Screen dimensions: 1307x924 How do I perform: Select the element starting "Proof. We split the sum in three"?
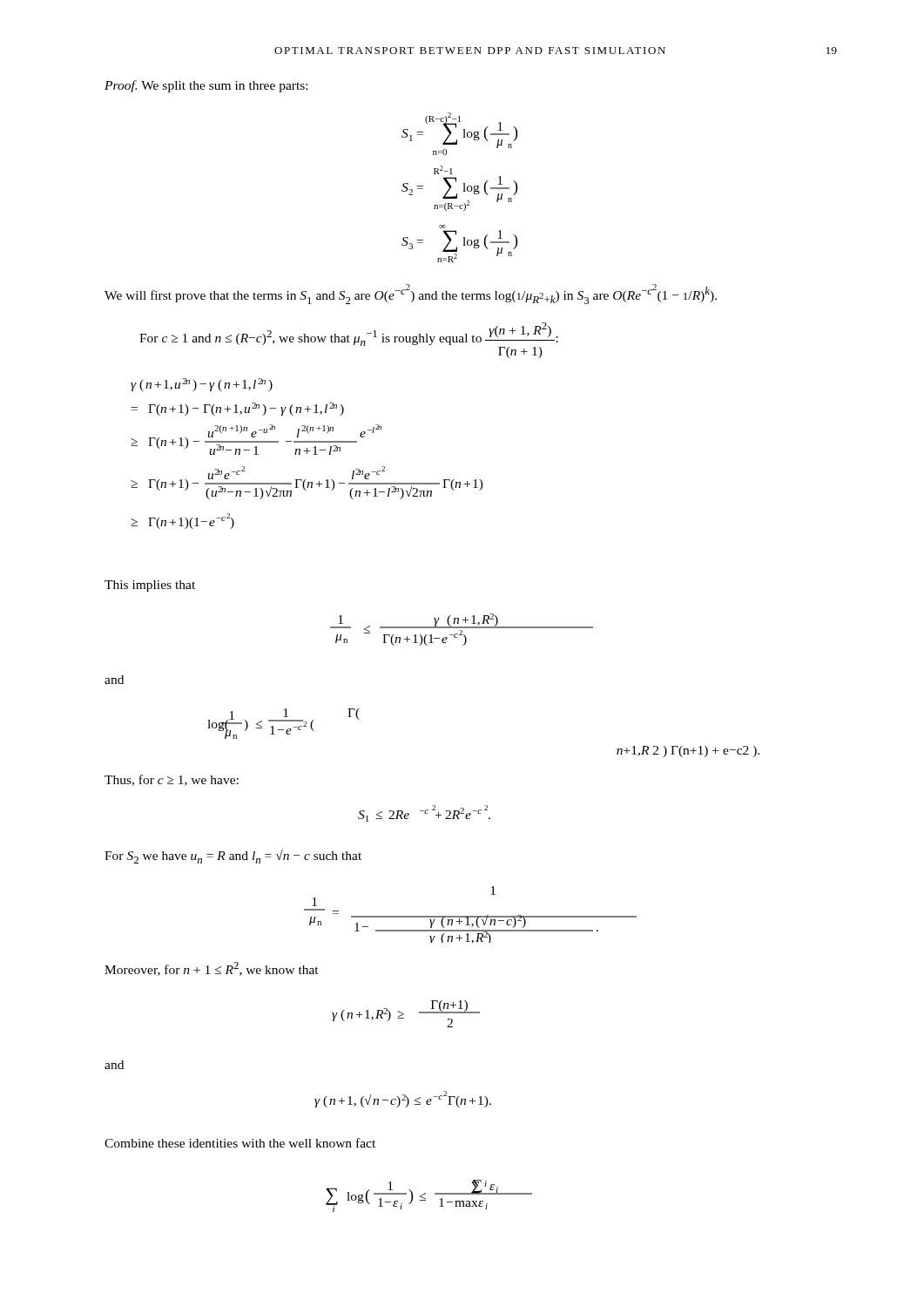coord(207,85)
